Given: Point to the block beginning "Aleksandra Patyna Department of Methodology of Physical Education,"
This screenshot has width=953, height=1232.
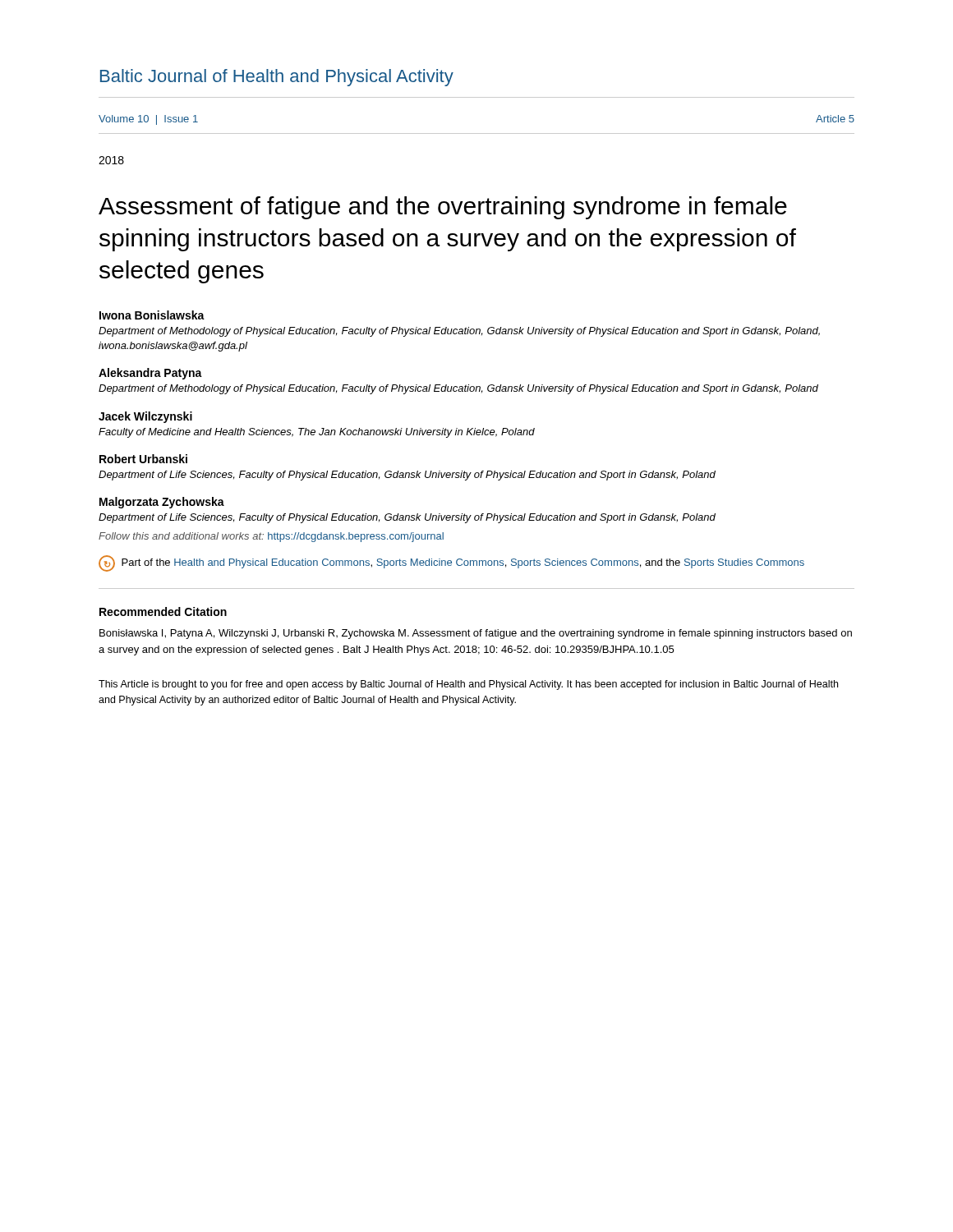Looking at the screenshot, I should (x=476, y=381).
